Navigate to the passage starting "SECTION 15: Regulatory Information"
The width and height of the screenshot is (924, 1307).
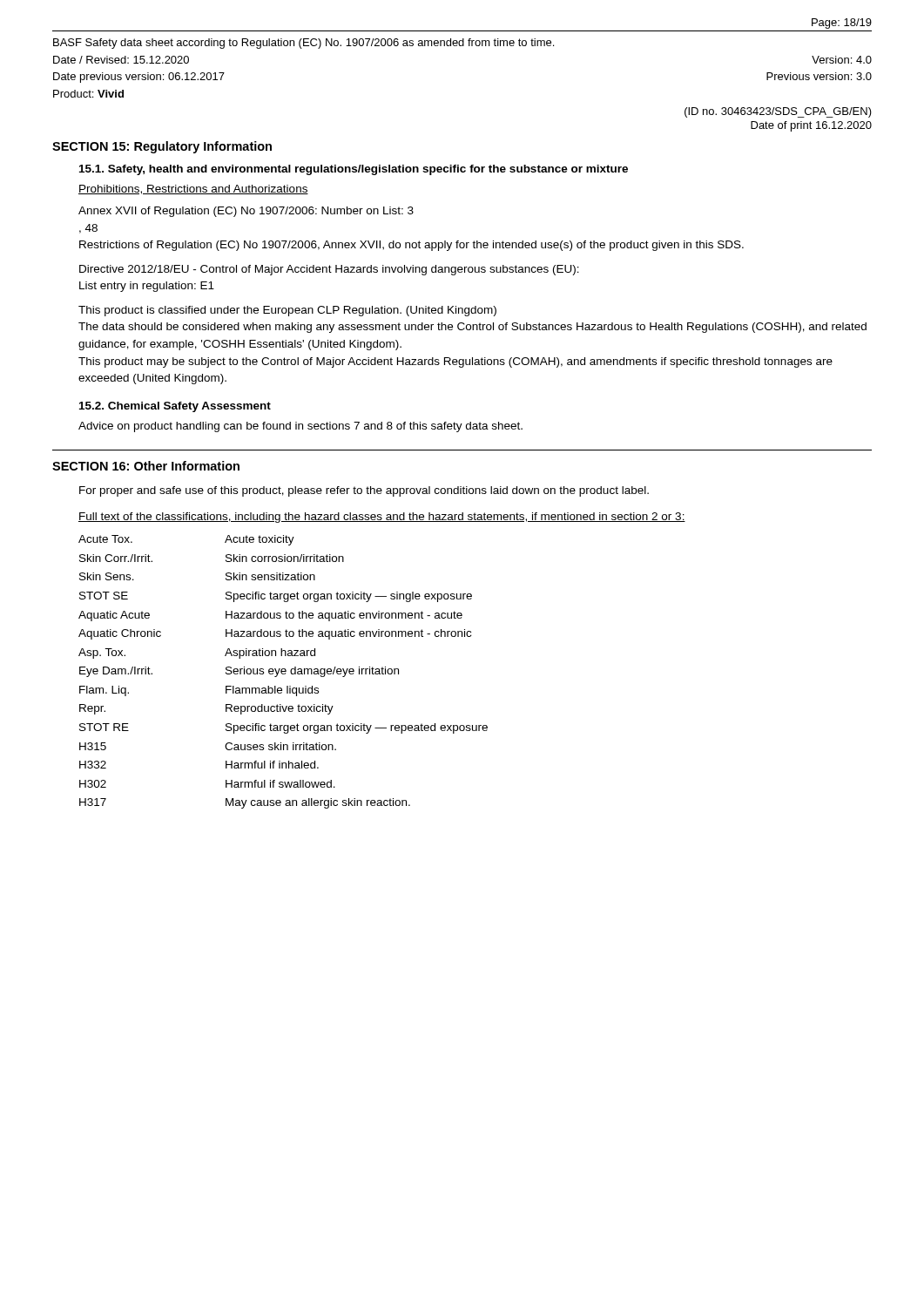pyautogui.click(x=162, y=146)
